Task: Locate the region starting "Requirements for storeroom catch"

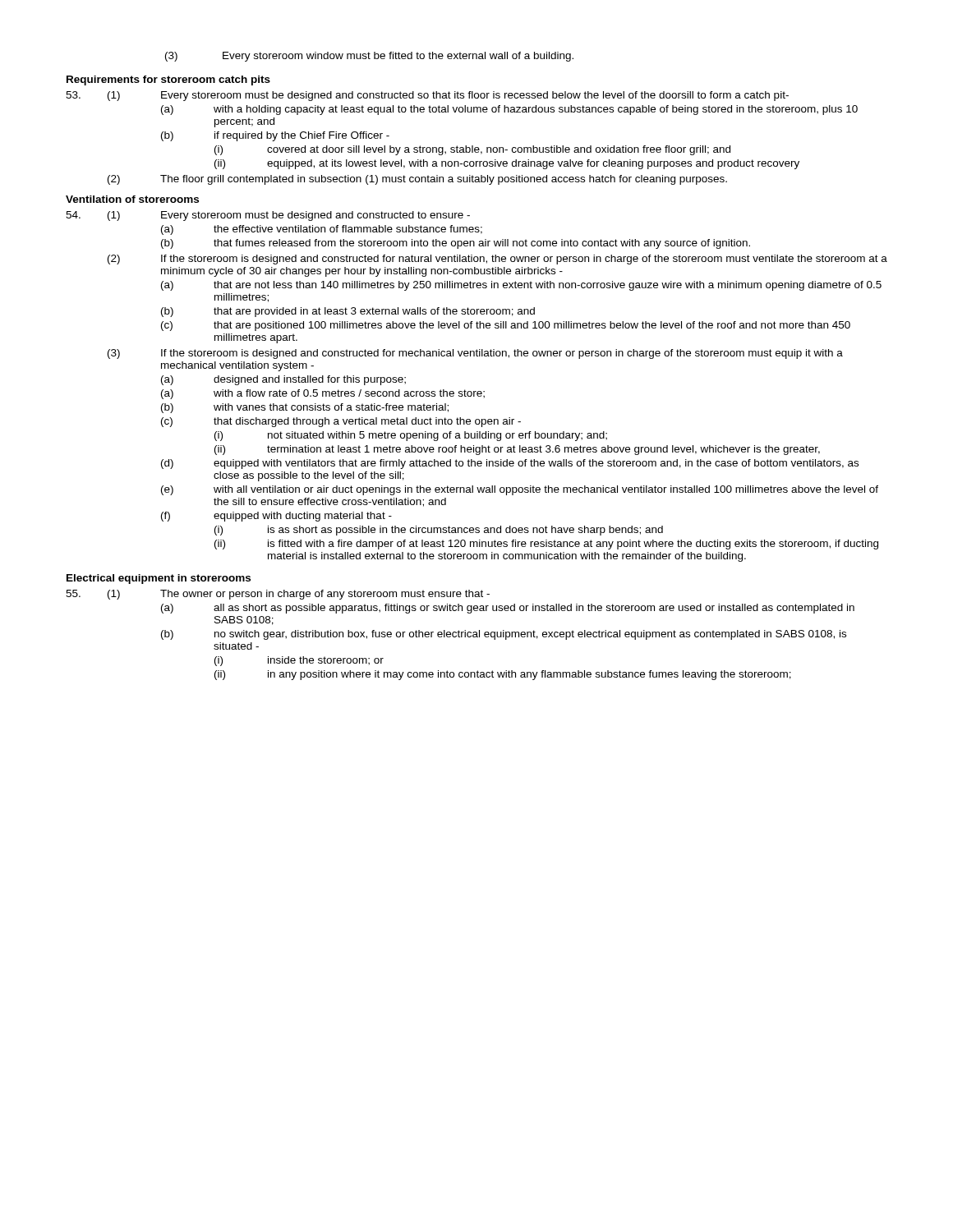Action: [x=168, y=79]
